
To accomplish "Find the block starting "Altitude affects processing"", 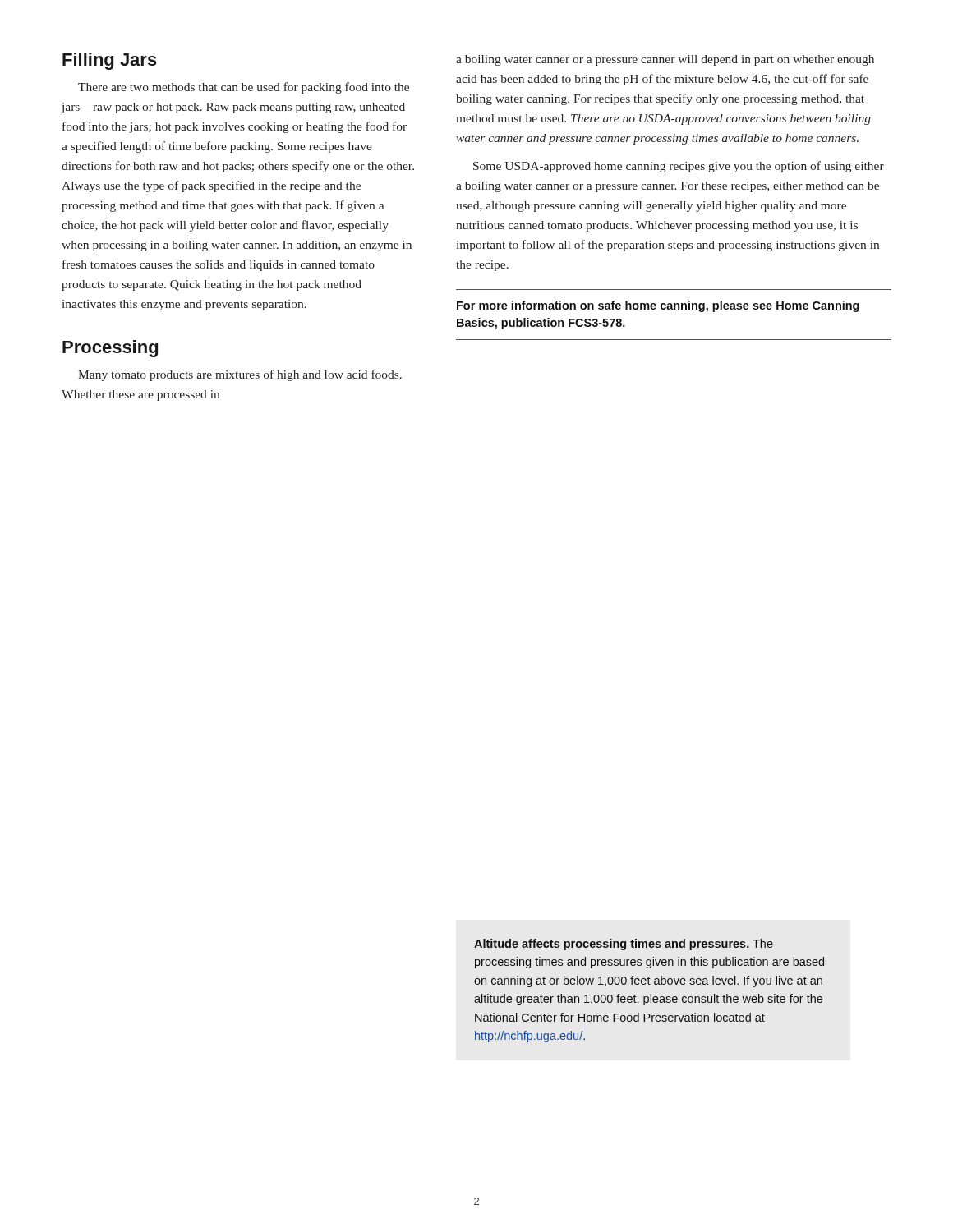I will 653,990.
